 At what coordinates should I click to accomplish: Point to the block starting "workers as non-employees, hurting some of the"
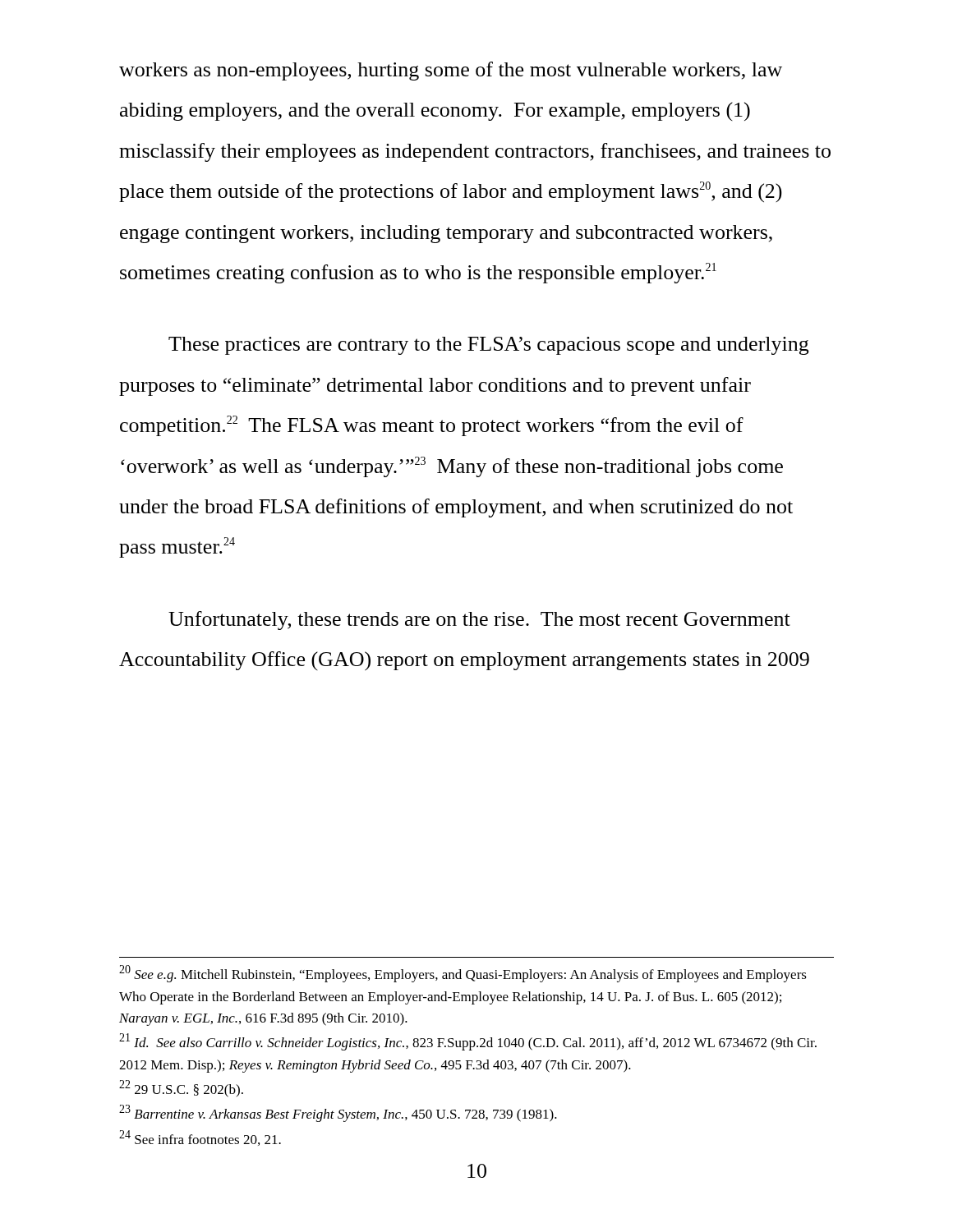(x=451, y=71)
